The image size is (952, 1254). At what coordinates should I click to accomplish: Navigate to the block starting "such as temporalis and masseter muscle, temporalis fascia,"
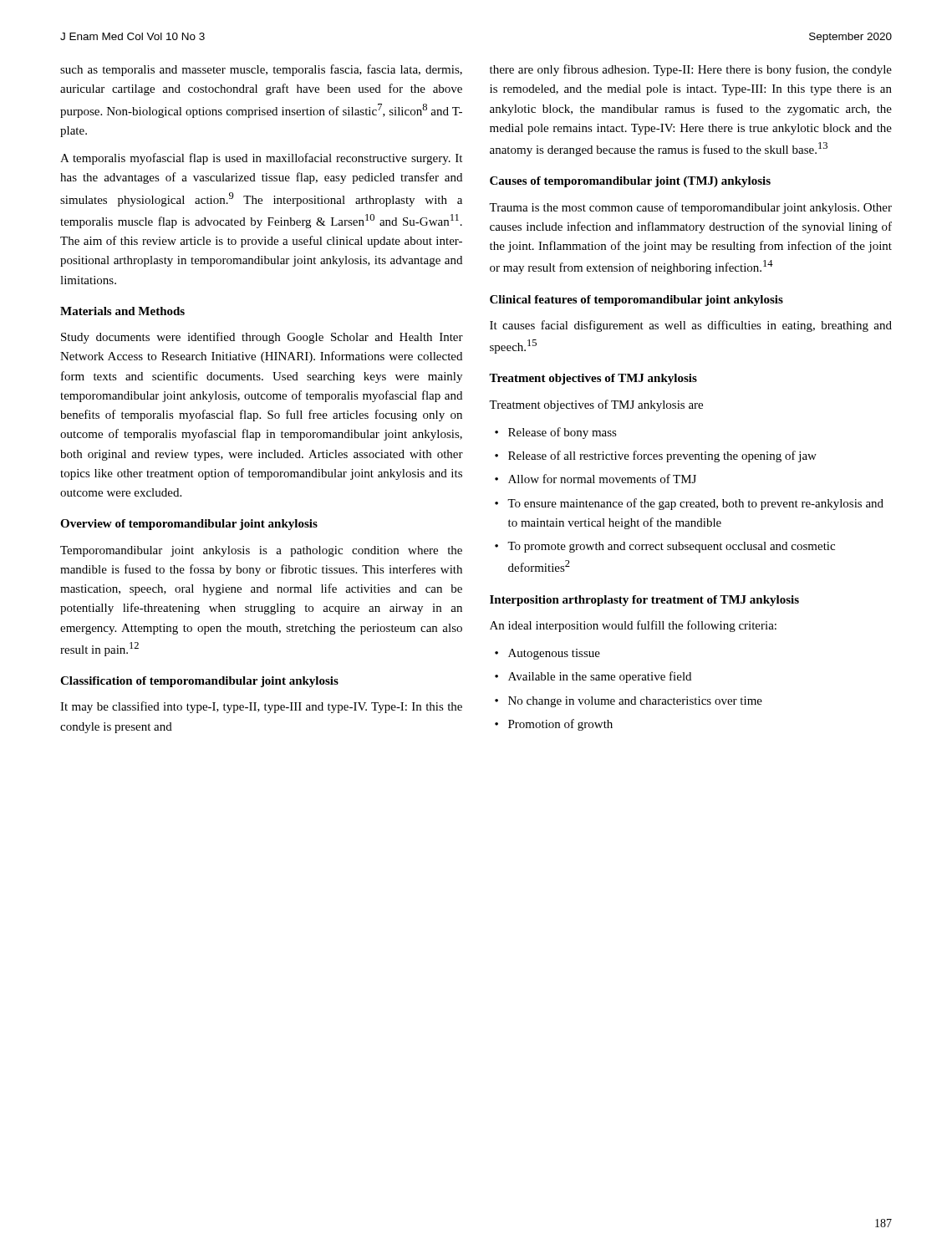[x=261, y=100]
